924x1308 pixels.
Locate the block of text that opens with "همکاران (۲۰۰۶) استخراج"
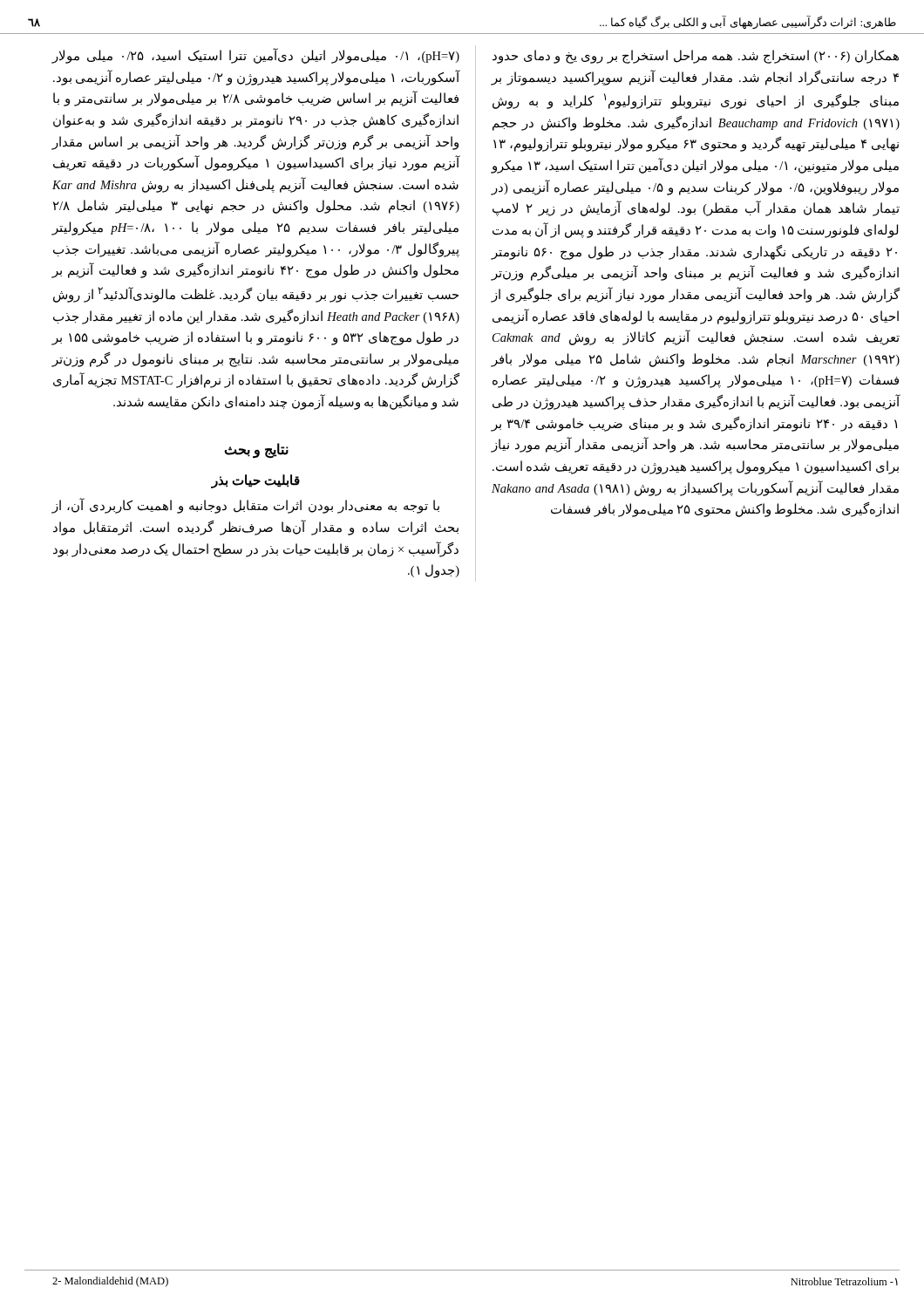[696, 283]
